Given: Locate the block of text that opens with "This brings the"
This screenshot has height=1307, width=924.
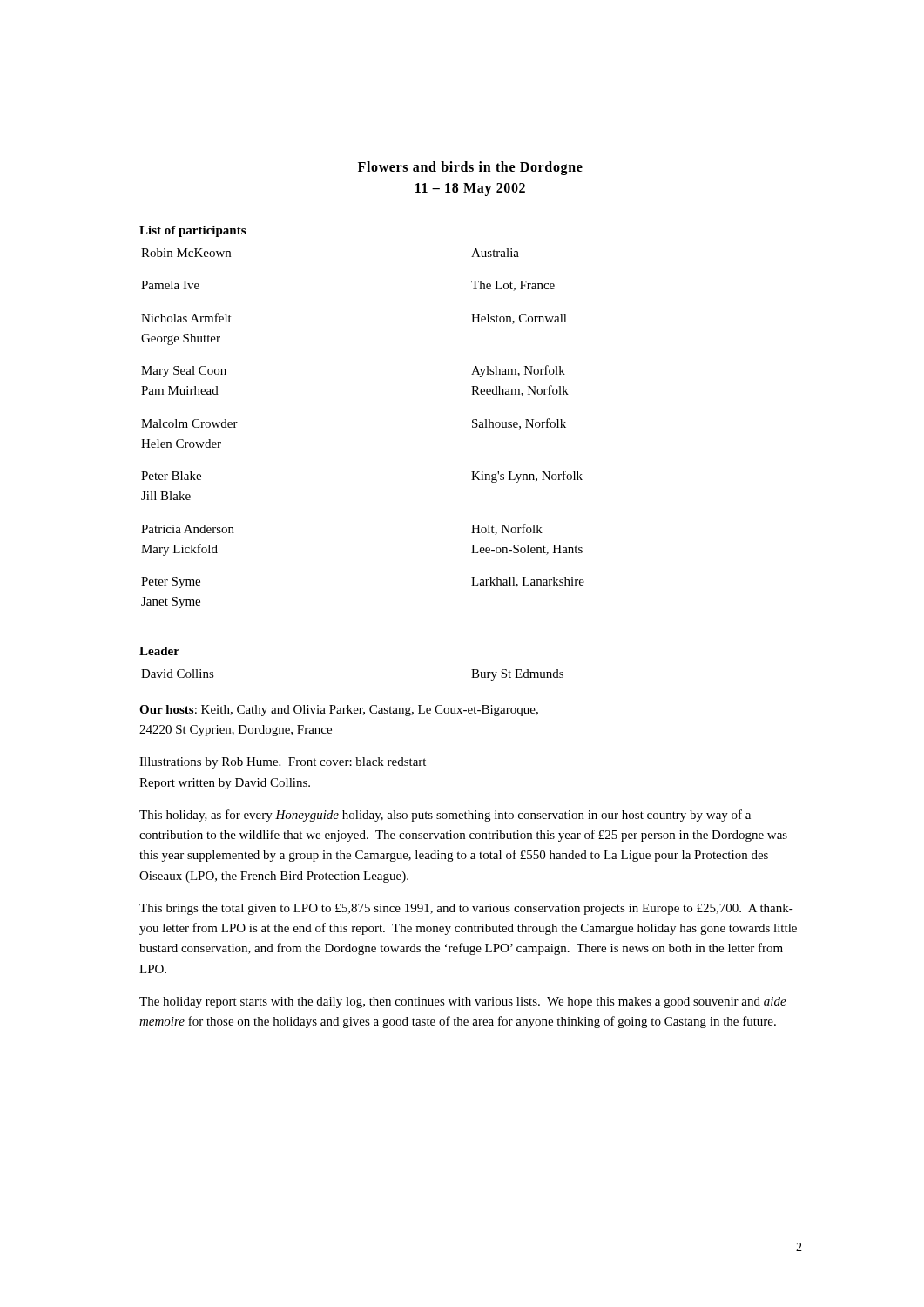Looking at the screenshot, I should (x=468, y=938).
